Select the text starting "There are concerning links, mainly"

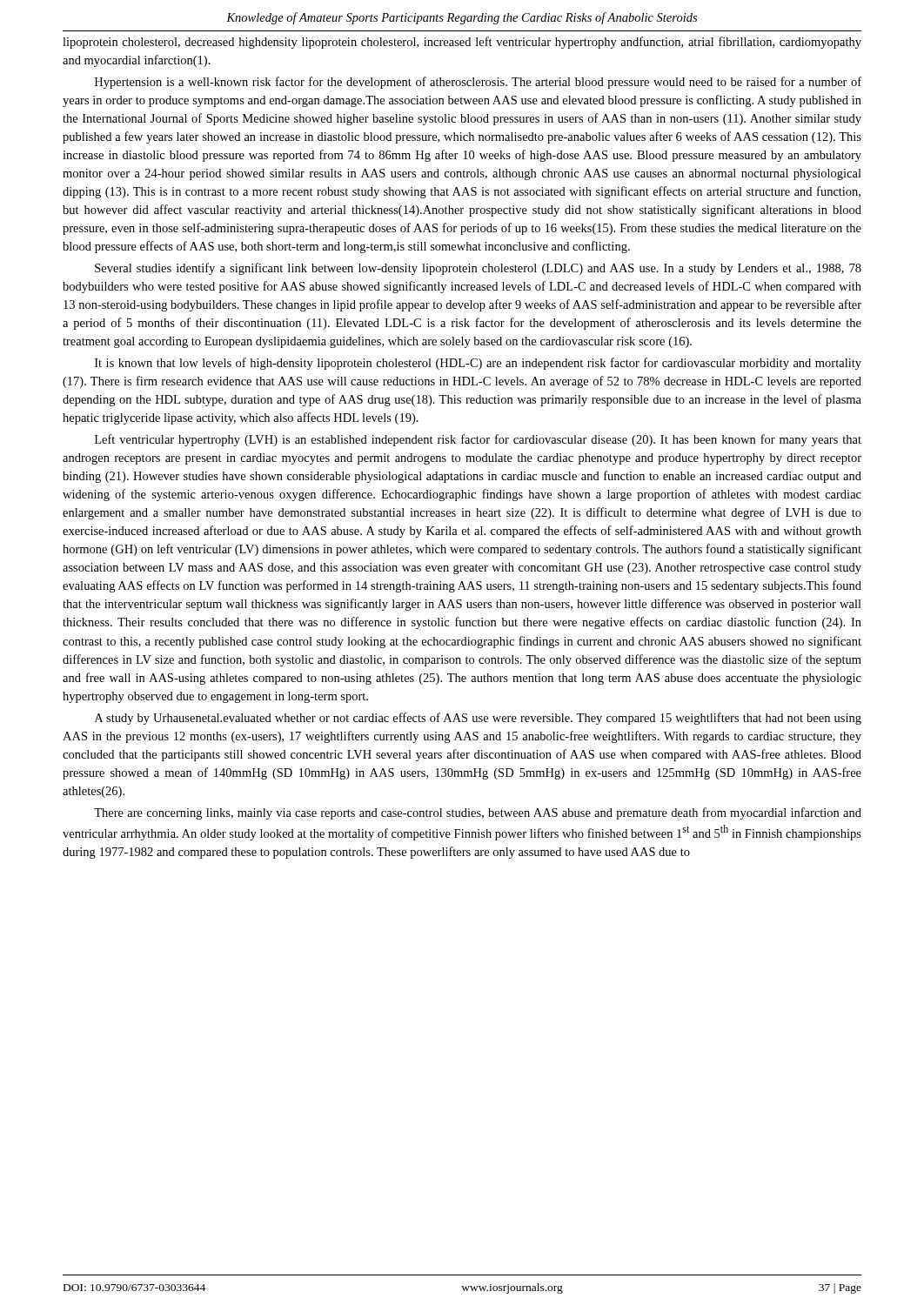coord(462,832)
